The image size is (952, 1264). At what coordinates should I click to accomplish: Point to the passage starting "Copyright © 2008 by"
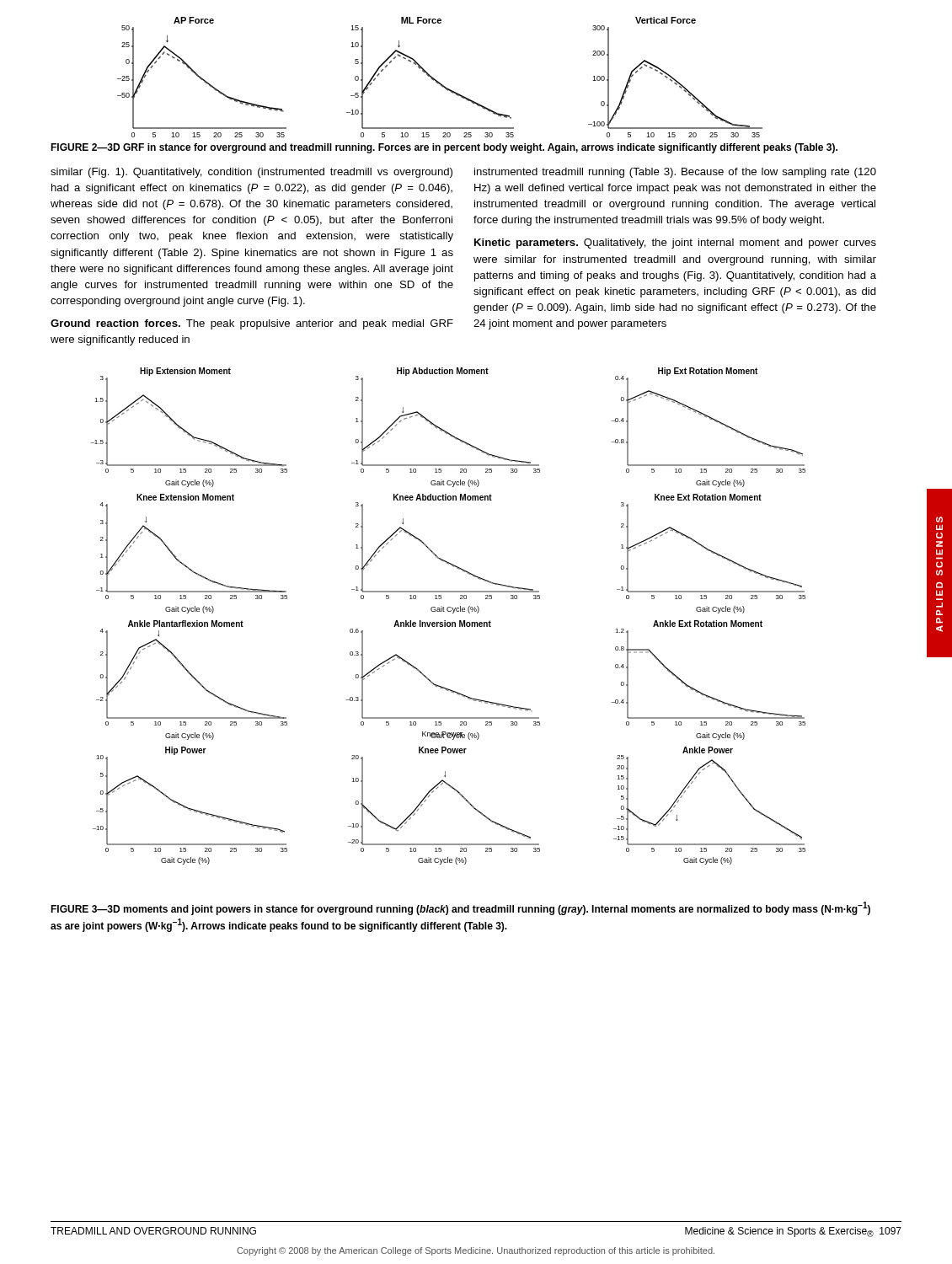tap(476, 1250)
